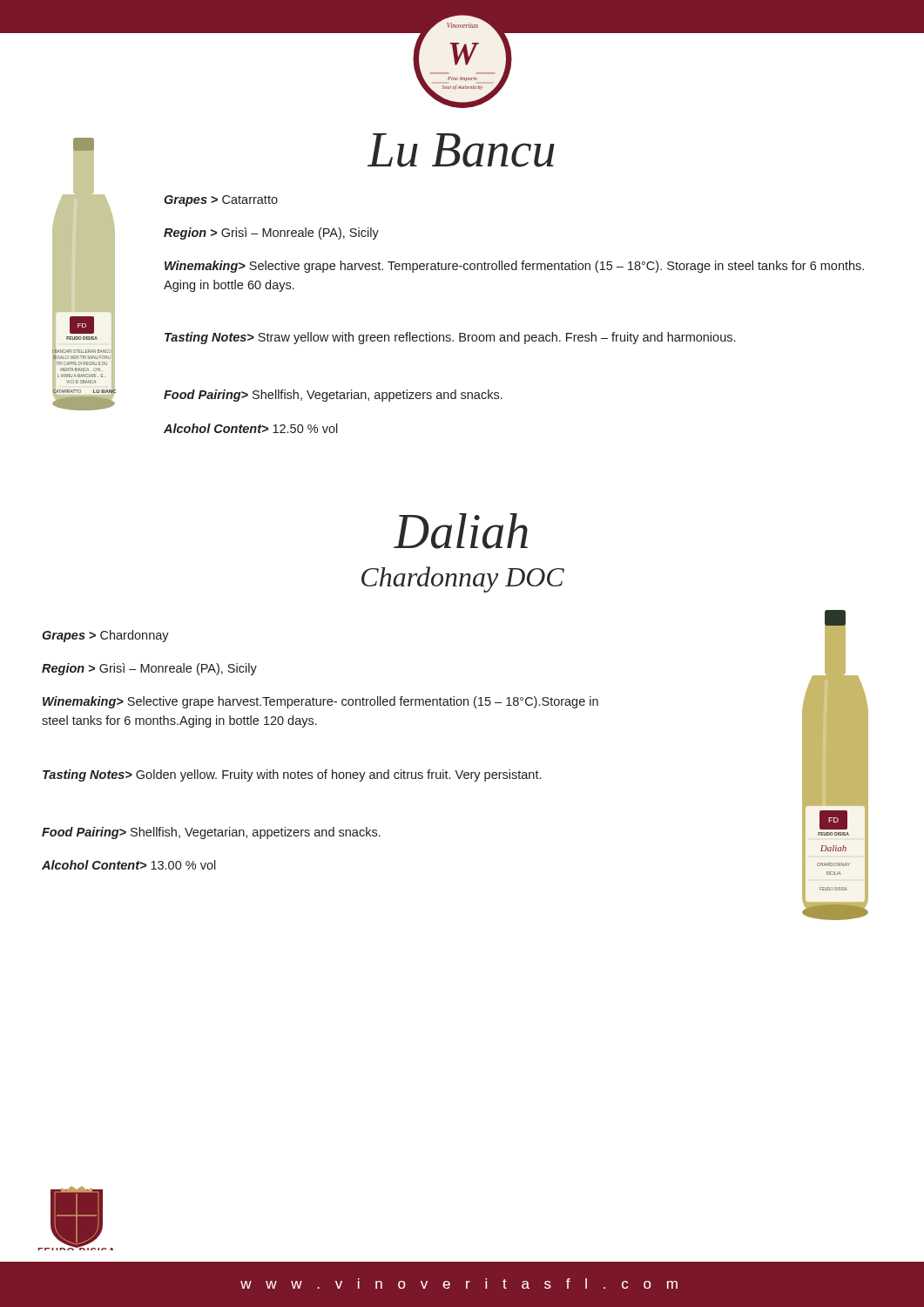Select the list item that says "Tasting Notes> Golden yellow. Fruity with notes of"

click(x=292, y=775)
